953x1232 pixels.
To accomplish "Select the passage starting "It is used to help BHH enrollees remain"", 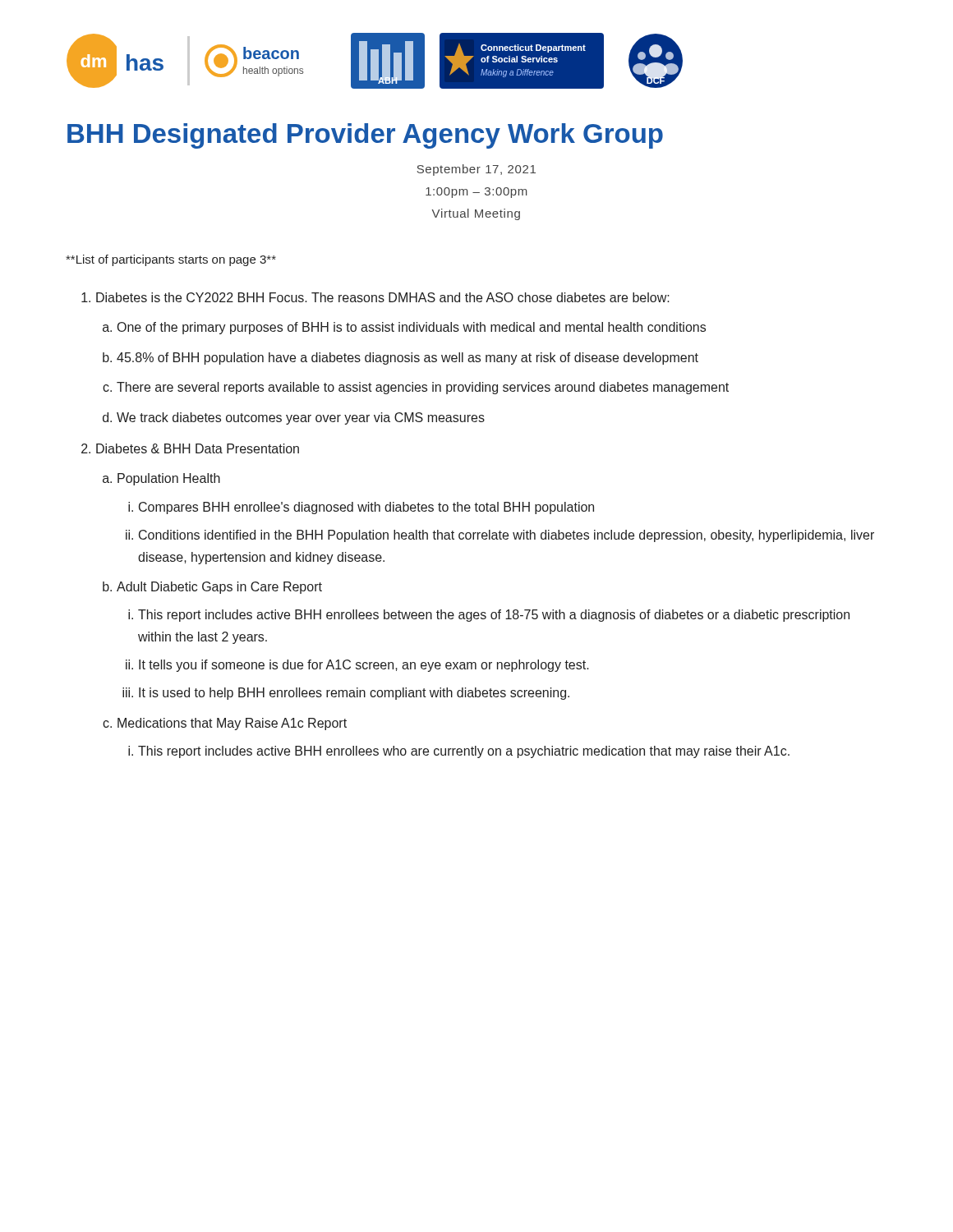I will pos(354,693).
